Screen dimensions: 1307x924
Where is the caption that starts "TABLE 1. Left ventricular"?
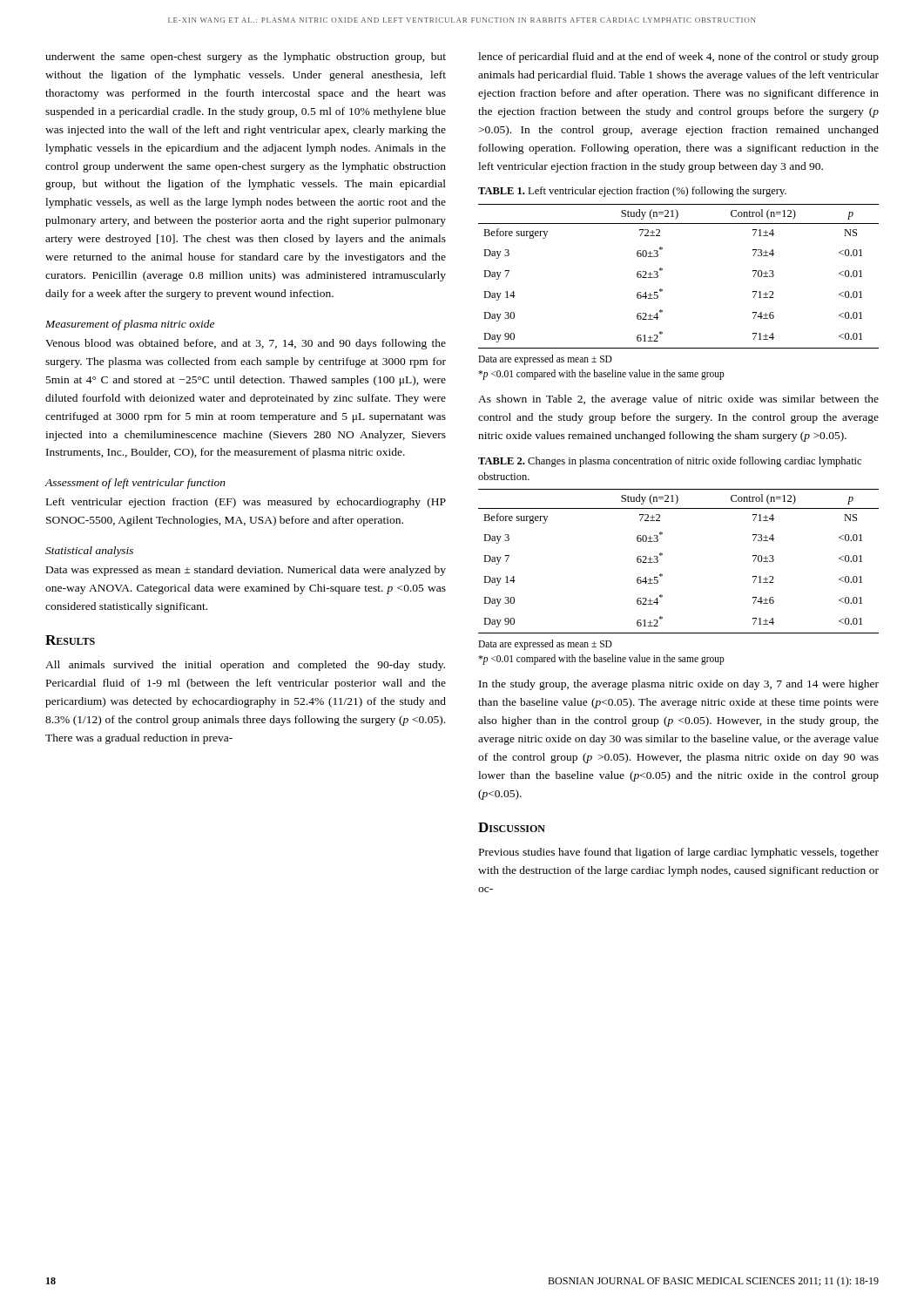[x=632, y=191]
